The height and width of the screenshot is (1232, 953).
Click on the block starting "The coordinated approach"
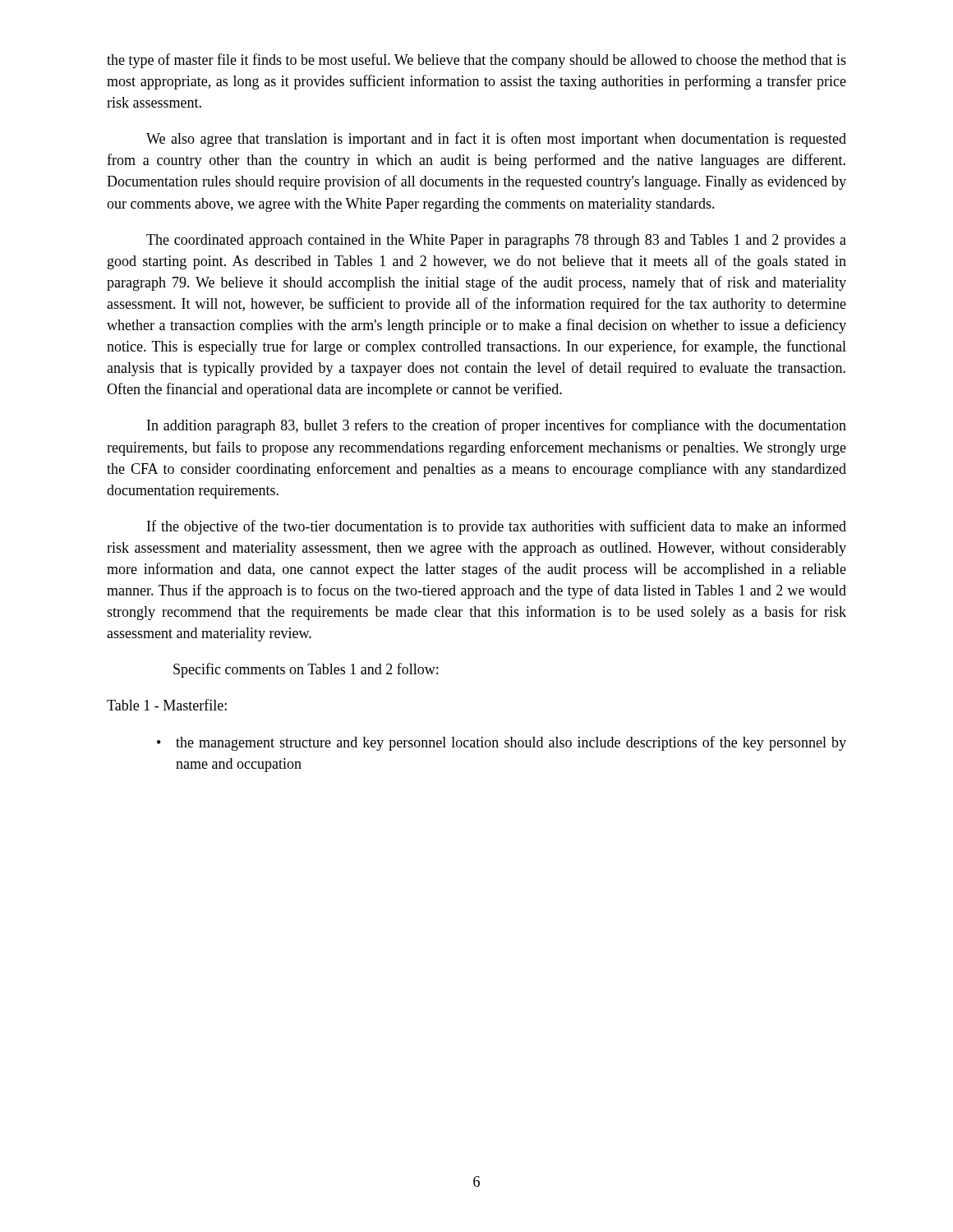click(476, 315)
